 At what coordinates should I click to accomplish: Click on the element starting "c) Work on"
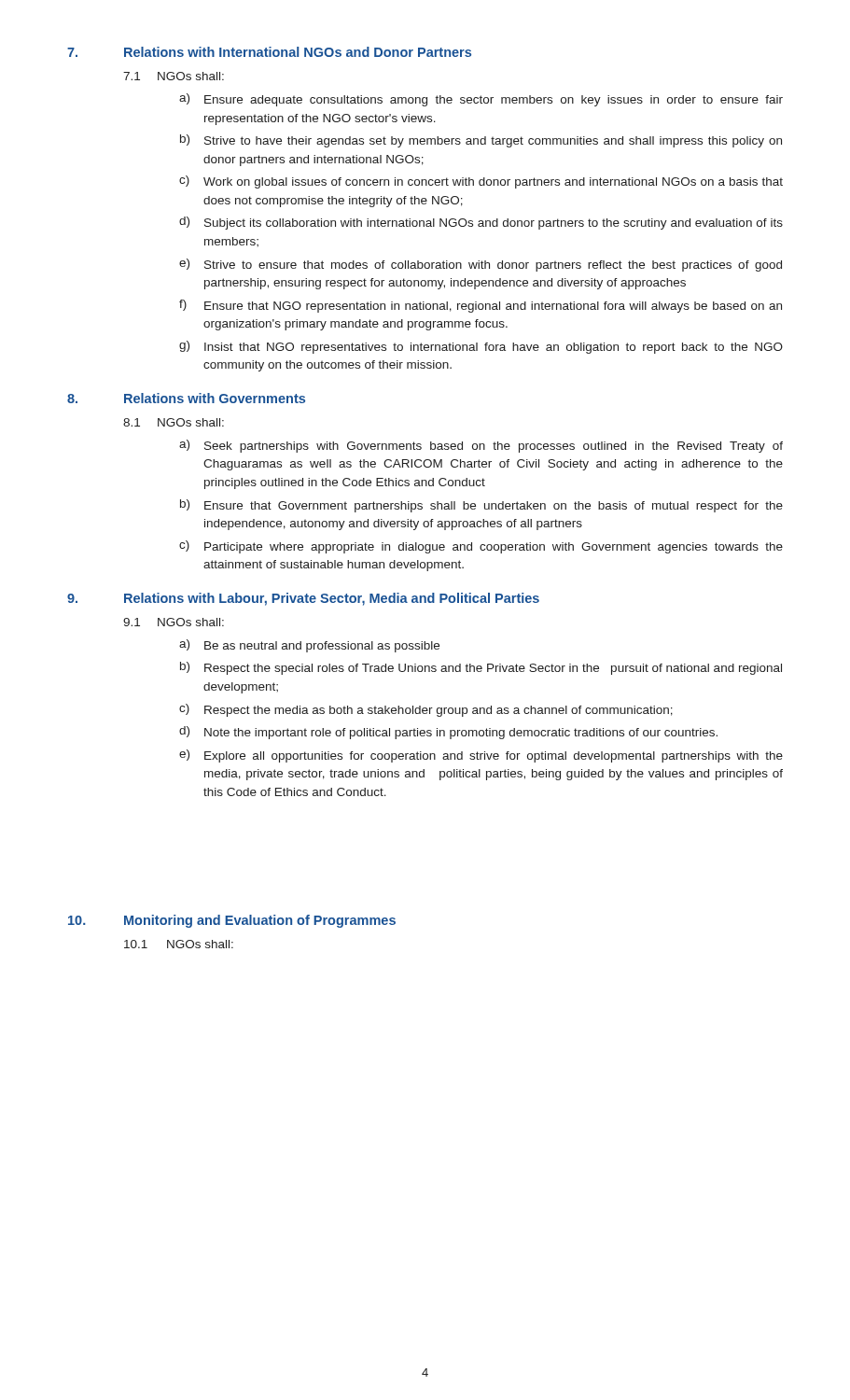tap(481, 191)
